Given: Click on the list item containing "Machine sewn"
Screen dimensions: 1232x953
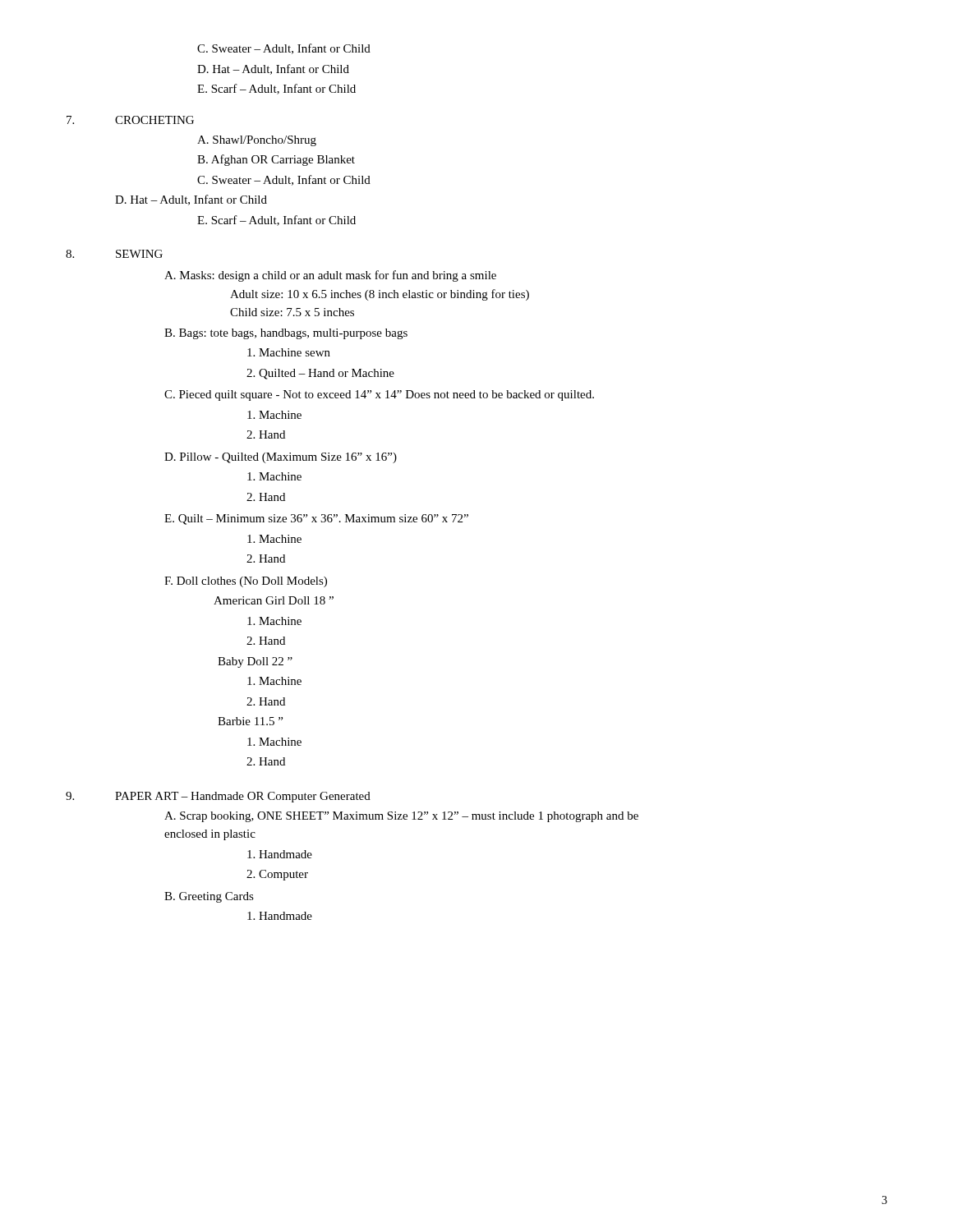Looking at the screenshot, I should pyautogui.click(x=288, y=352).
